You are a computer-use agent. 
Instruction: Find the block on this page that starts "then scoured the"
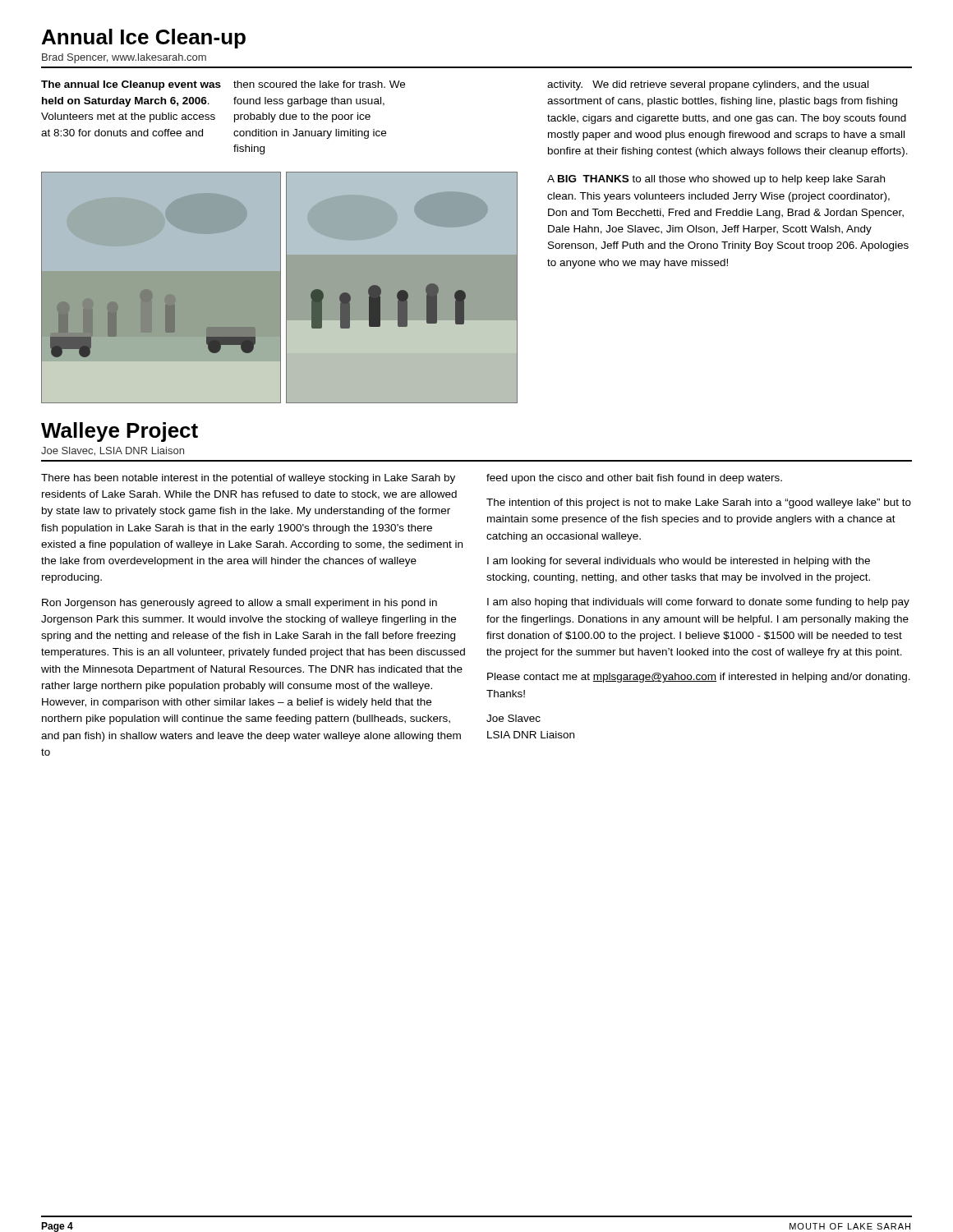(x=320, y=116)
